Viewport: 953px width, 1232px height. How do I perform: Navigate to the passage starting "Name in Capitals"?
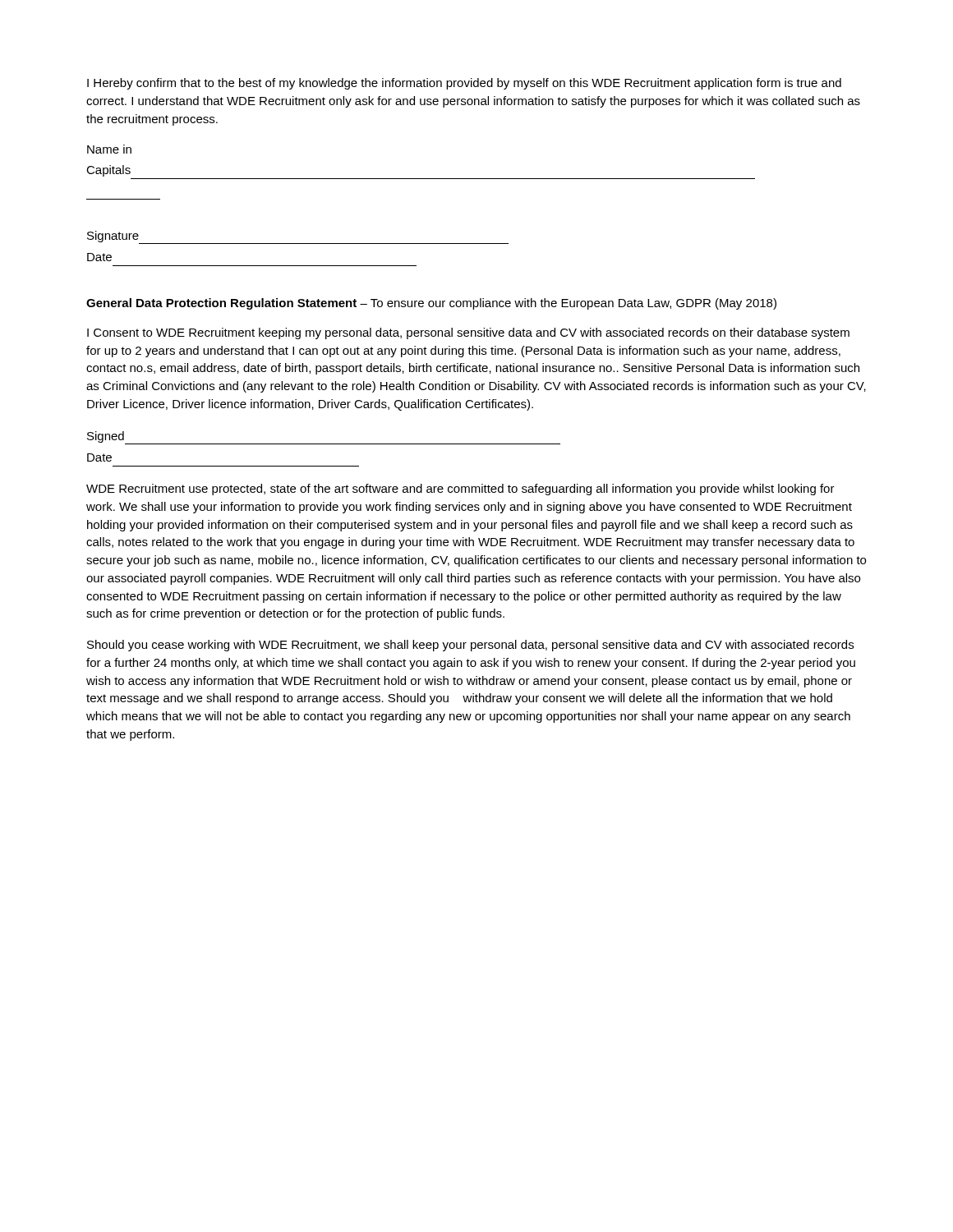point(476,170)
